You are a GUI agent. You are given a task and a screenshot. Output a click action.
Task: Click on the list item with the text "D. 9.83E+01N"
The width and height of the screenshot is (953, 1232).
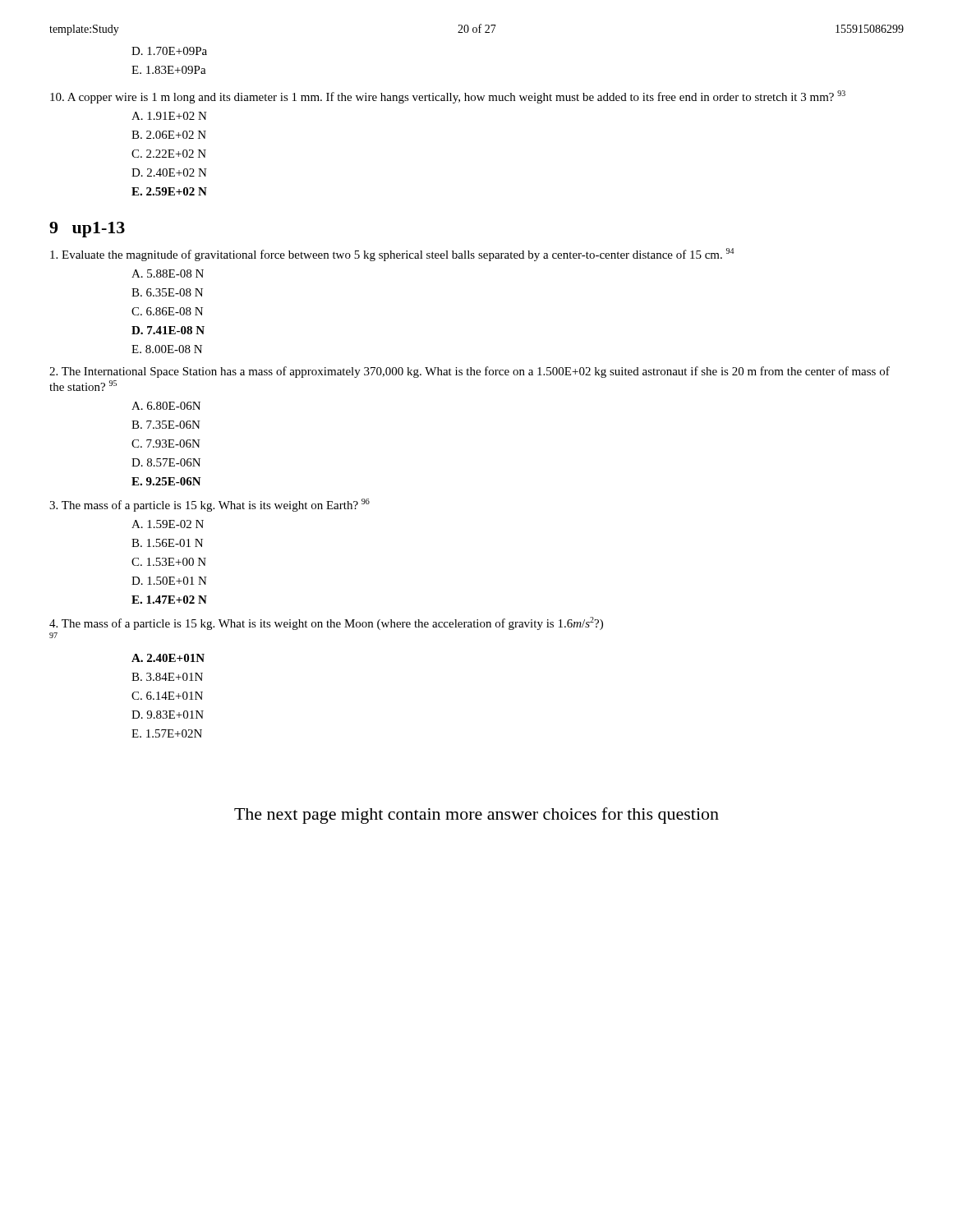pyautogui.click(x=168, y=715)
